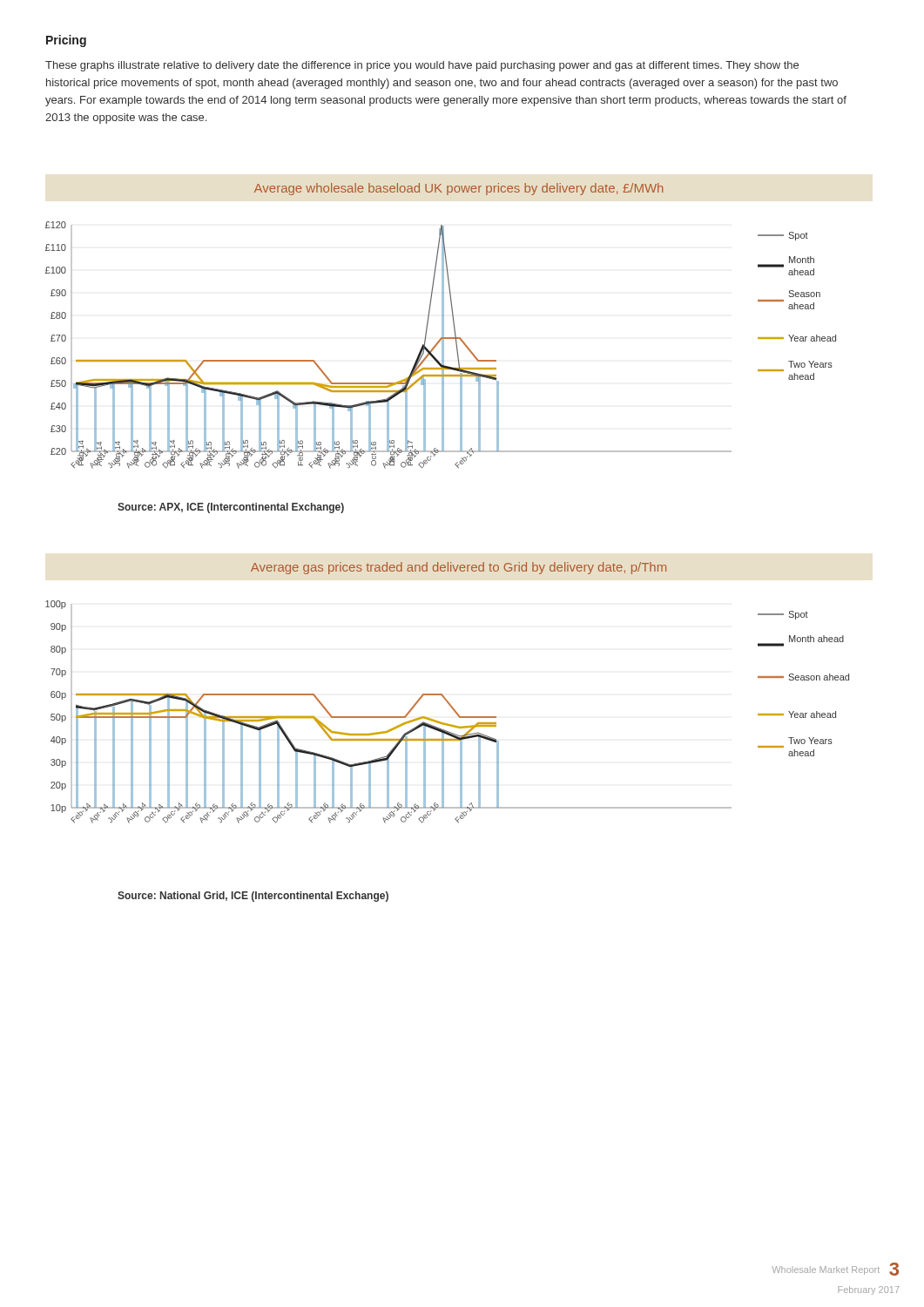Point to the element starting "These graphs illustrate relative to delivery"
Viewport: 924px width, 1307px height.
pyautogui.click(x=446, y=91)
